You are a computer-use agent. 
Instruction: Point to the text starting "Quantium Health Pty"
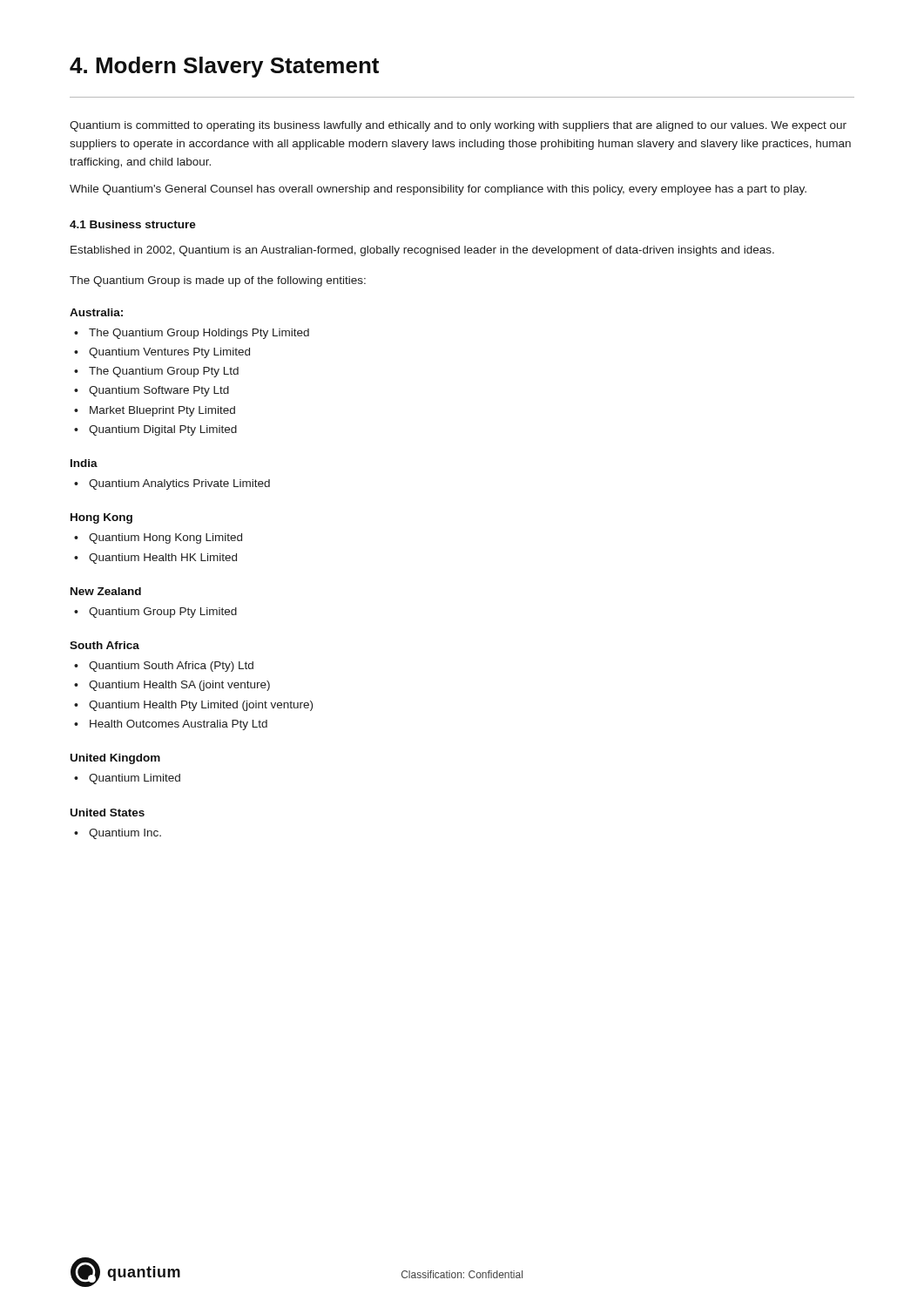[201, 704]
